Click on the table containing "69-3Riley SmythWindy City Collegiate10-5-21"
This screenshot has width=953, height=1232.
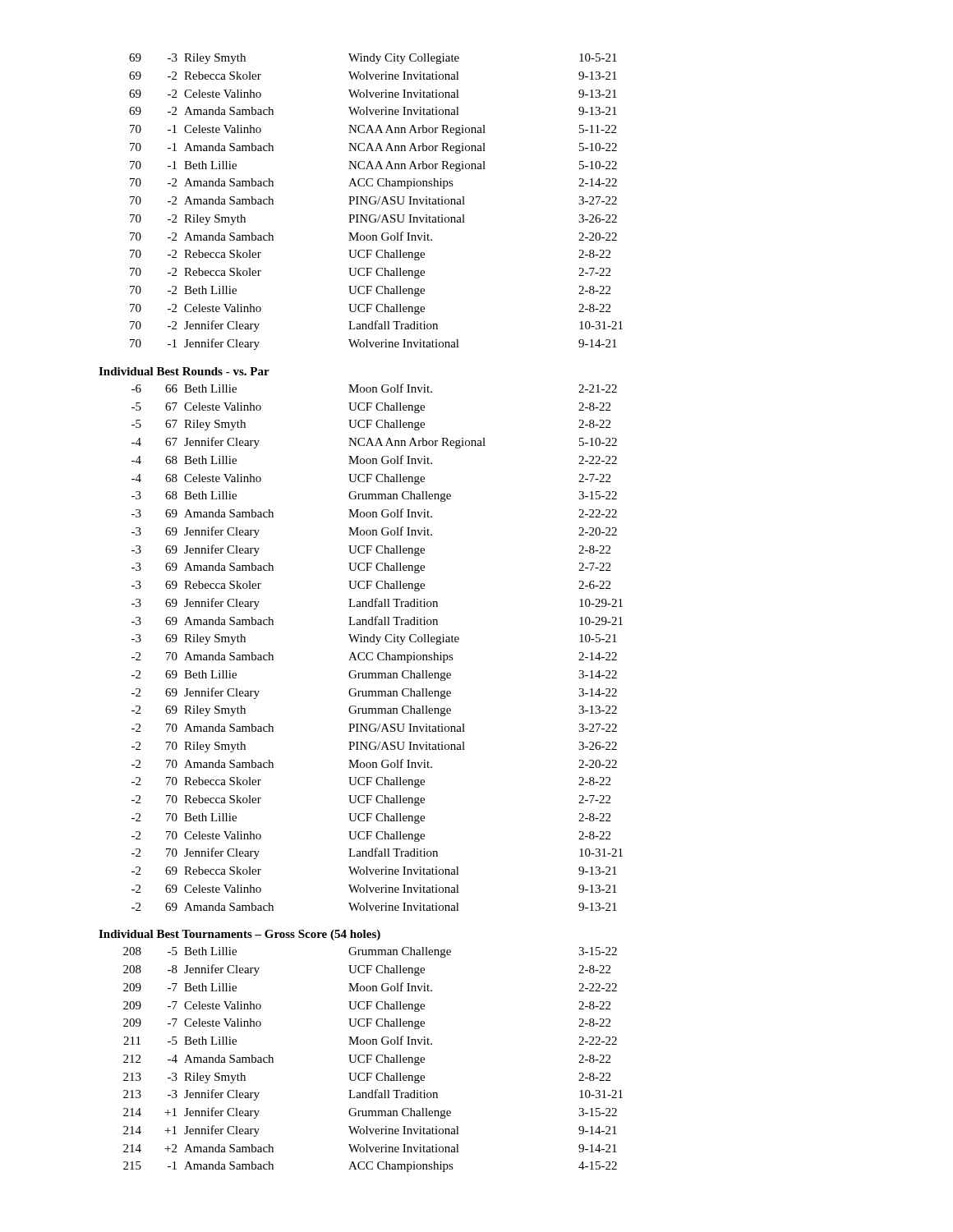[476, 201]
